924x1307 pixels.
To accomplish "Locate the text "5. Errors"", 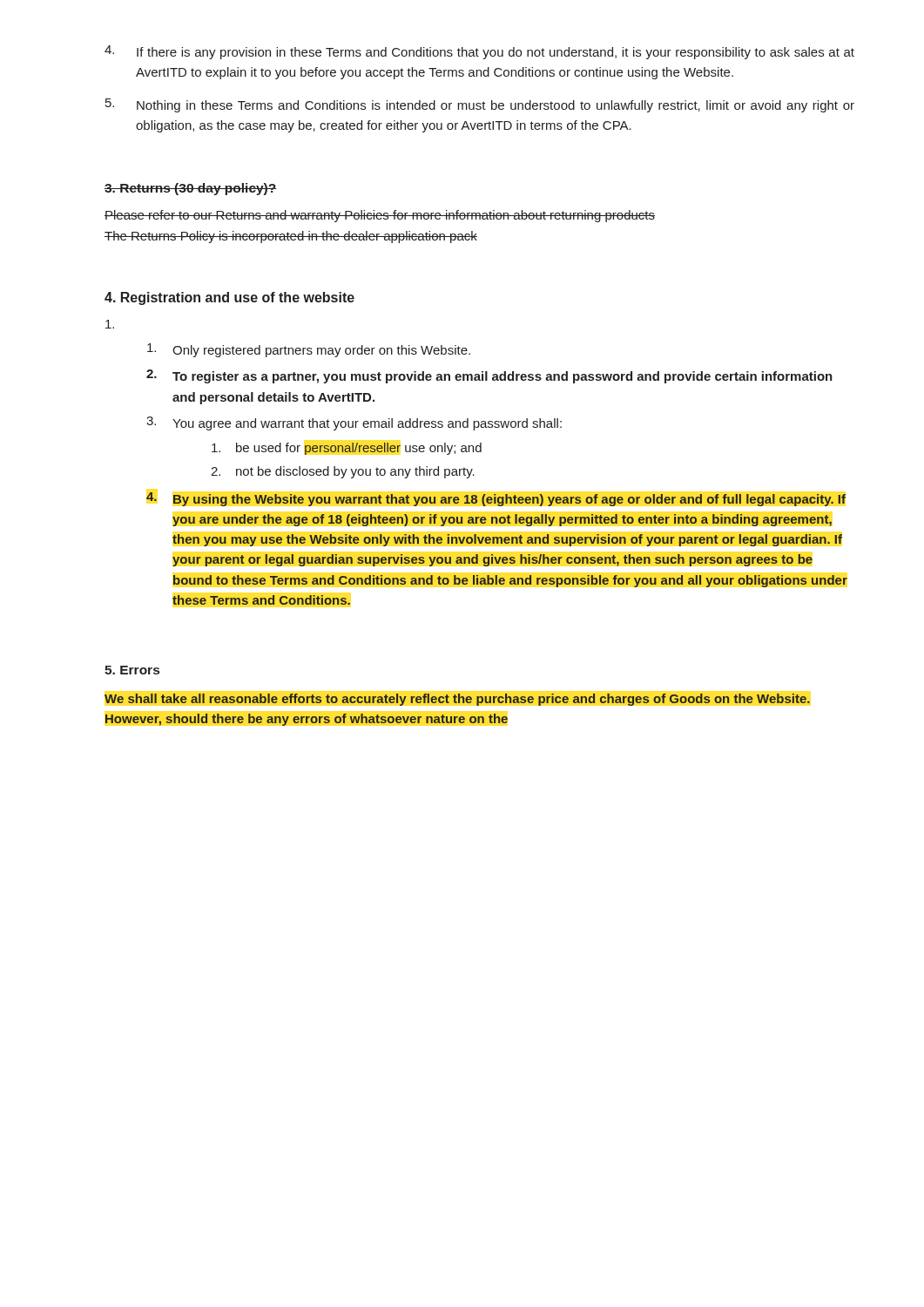I will (132, 670).
